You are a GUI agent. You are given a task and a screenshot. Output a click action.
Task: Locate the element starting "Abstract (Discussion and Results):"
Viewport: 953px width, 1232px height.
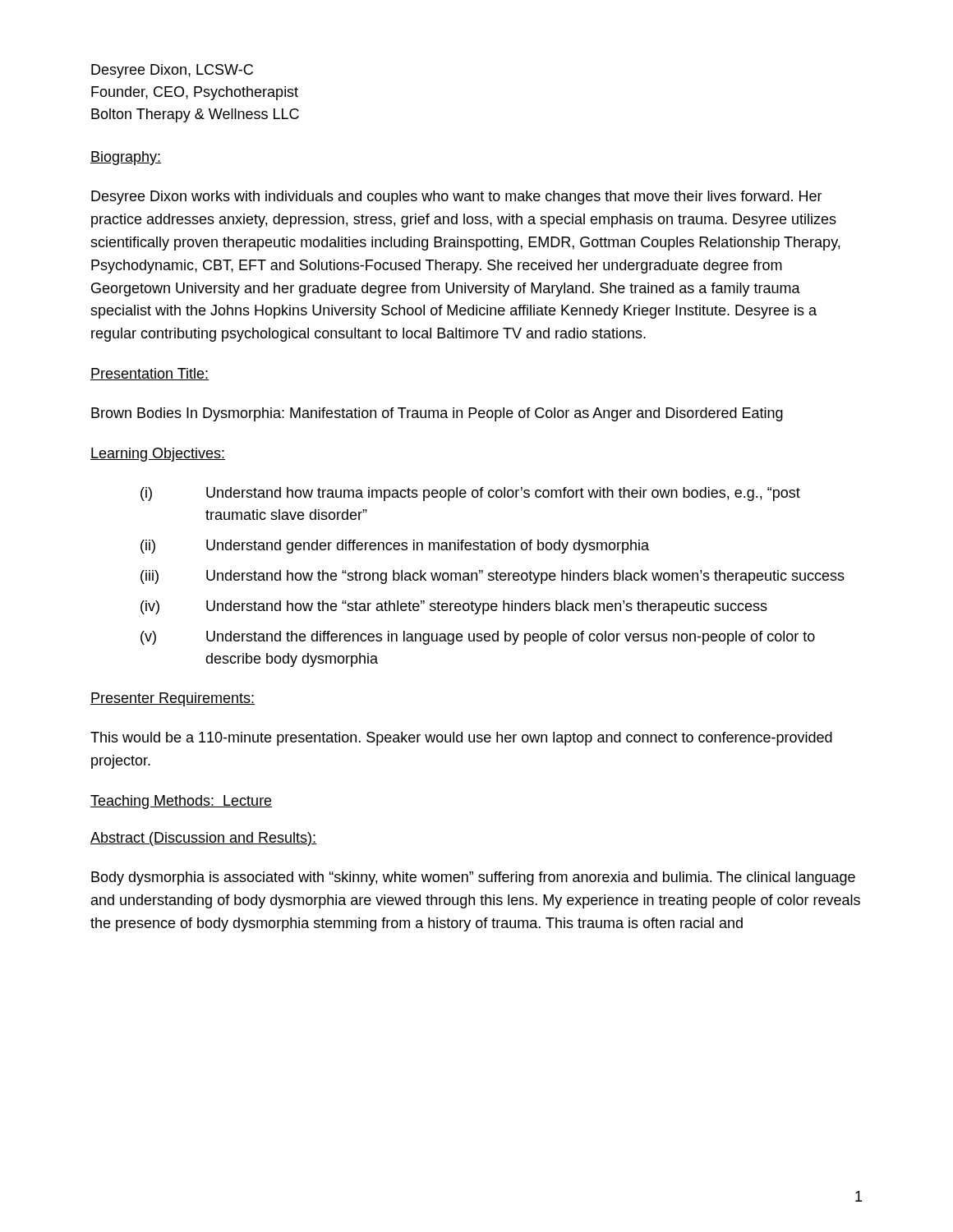coord(203,839)
